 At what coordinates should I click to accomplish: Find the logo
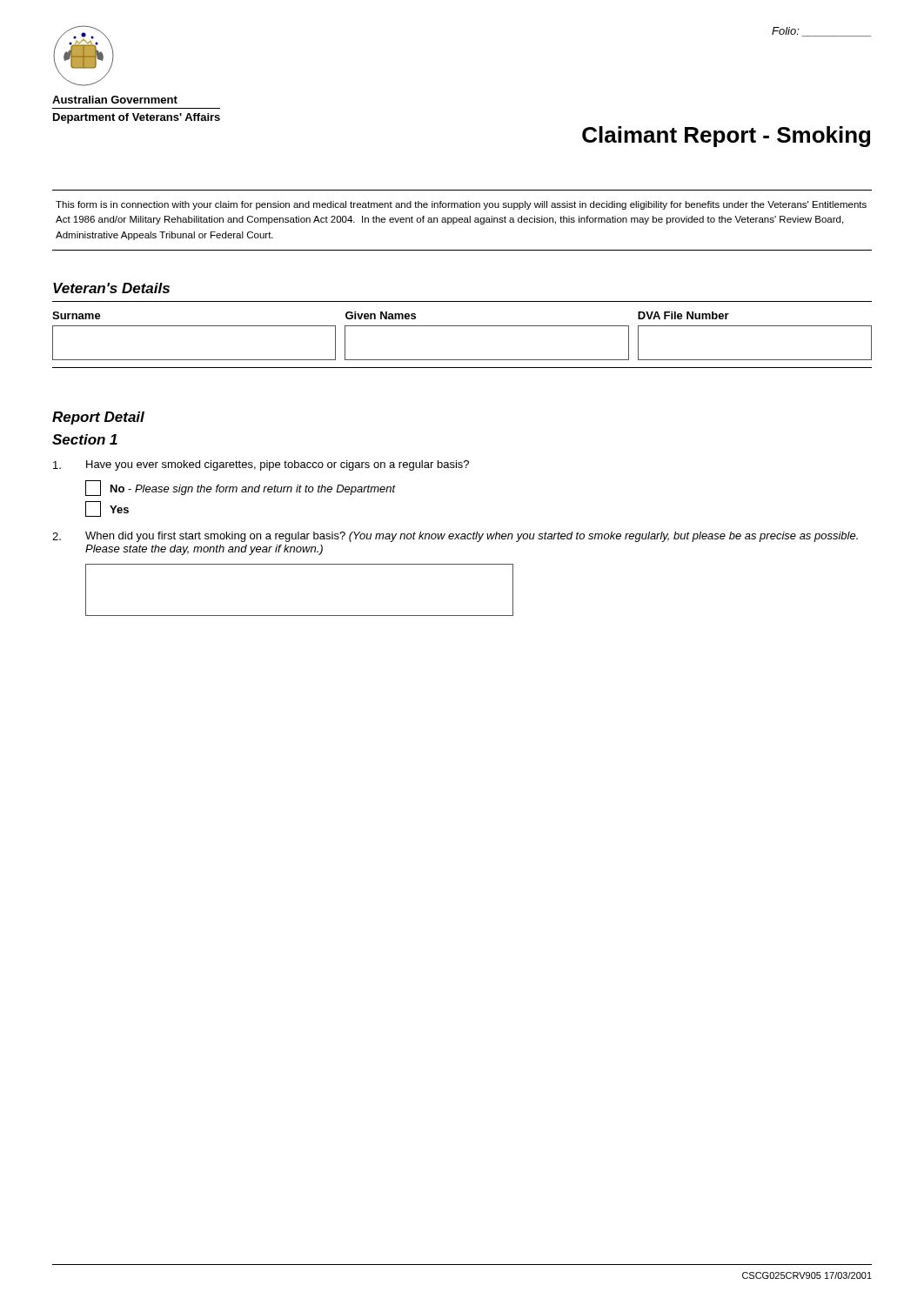[136, 74]
